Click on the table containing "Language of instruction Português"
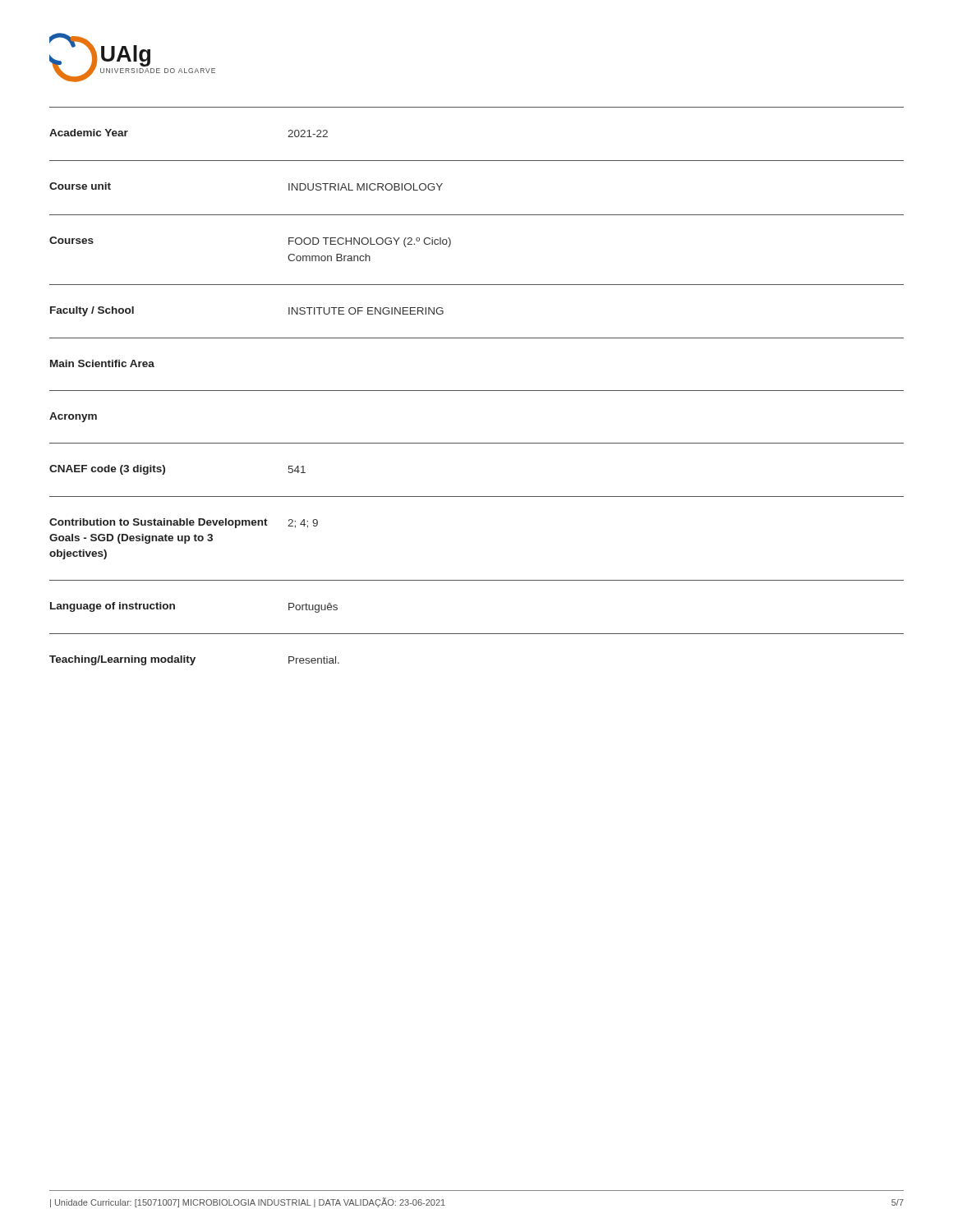This screenshot has height=1232, width=953. [476, 607]
